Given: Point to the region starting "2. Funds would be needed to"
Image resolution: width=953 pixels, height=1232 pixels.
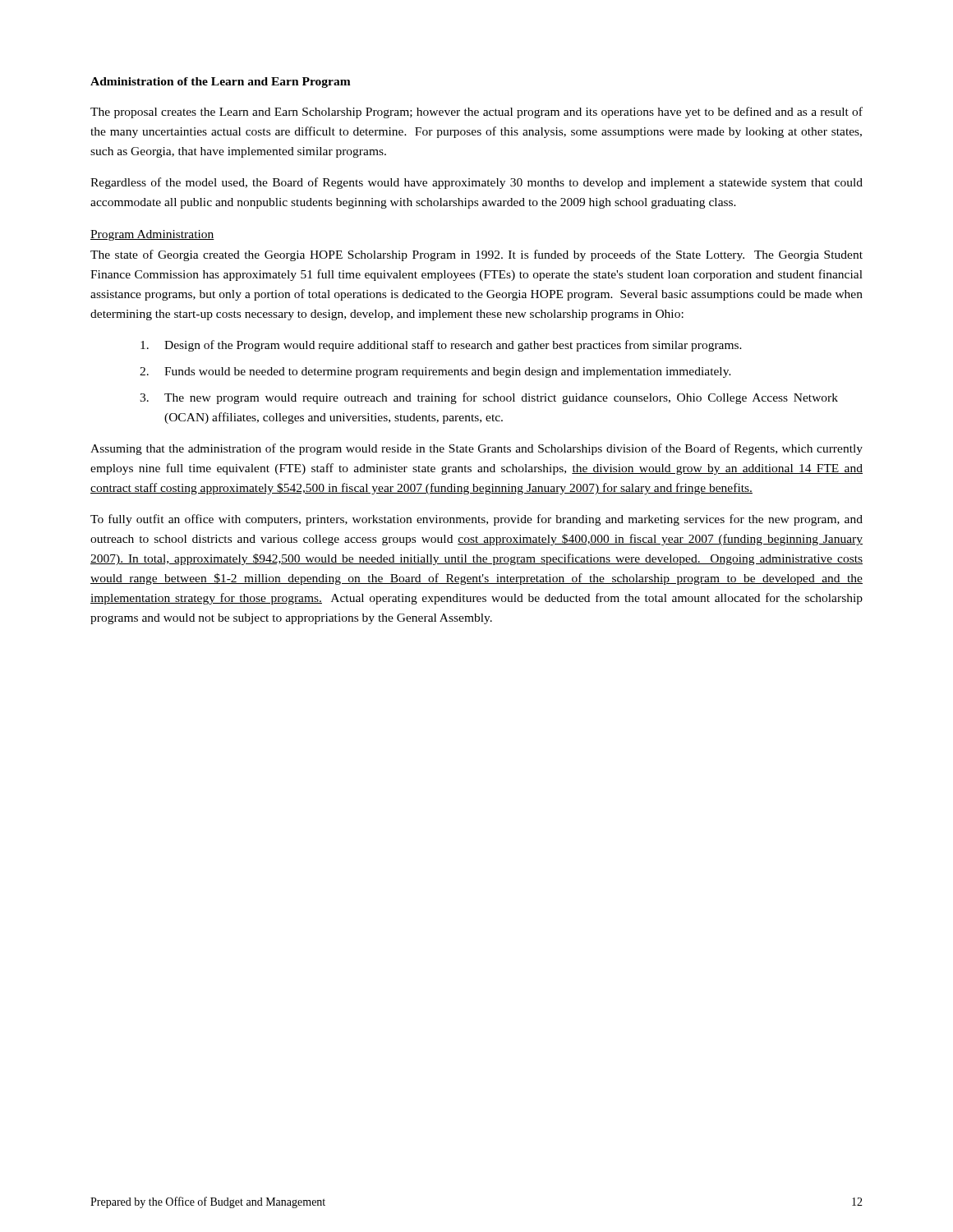Looking at the screenshot, I should (x=489, y=371).
